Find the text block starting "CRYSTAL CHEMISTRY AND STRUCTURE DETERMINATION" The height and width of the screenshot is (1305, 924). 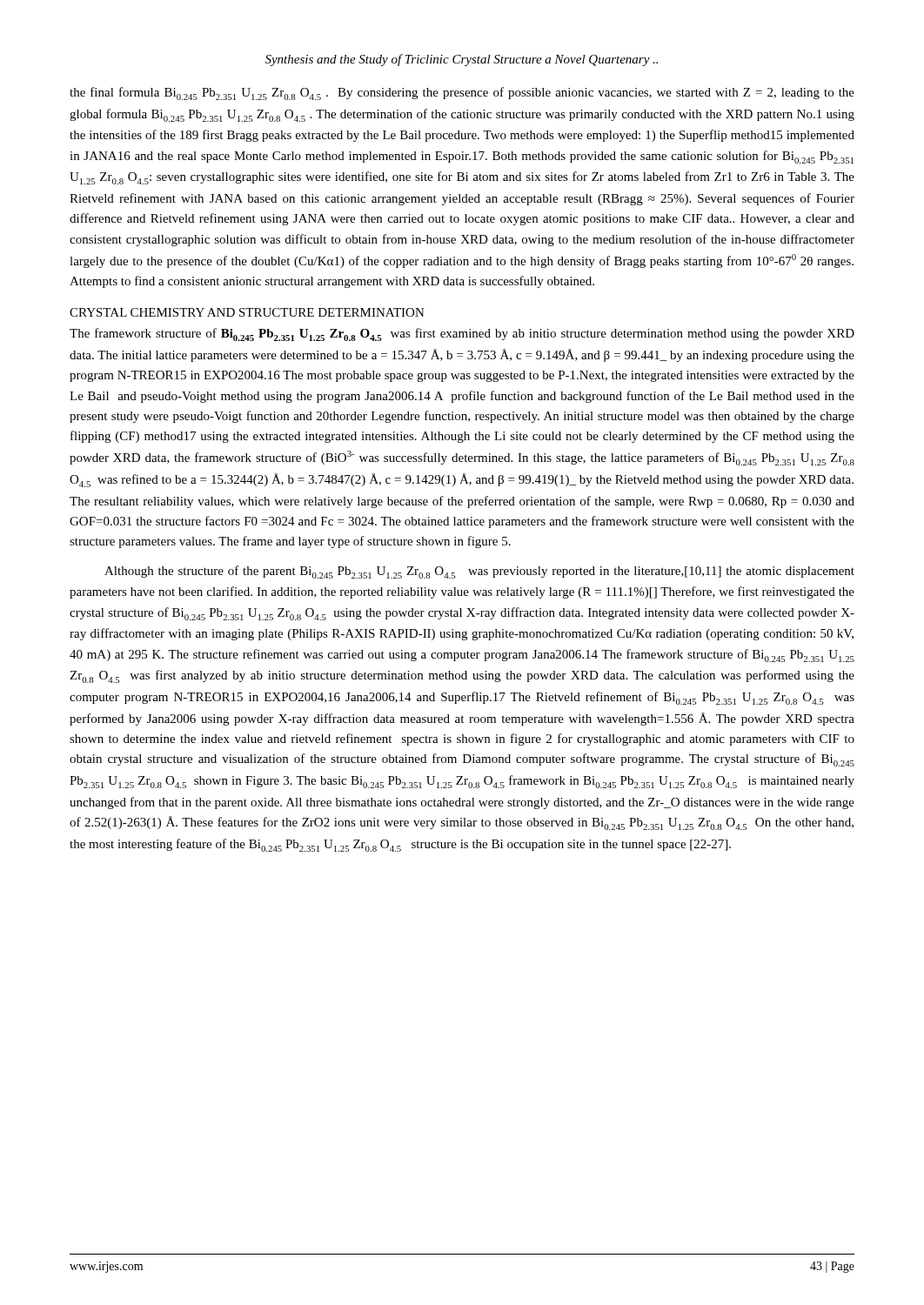[x=247, y=313]
